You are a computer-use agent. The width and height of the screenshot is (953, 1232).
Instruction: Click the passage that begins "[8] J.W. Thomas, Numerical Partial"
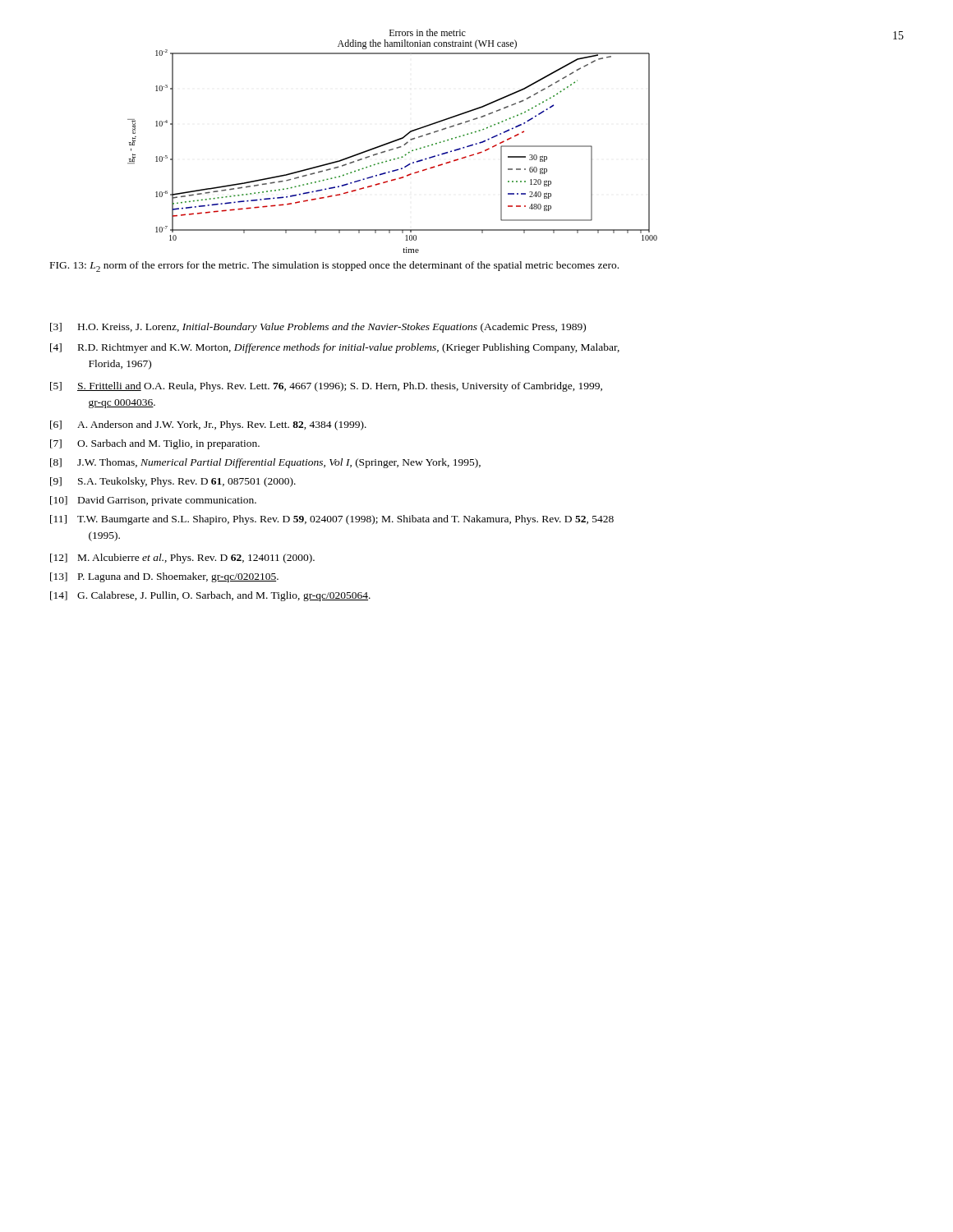click(476, 463)
